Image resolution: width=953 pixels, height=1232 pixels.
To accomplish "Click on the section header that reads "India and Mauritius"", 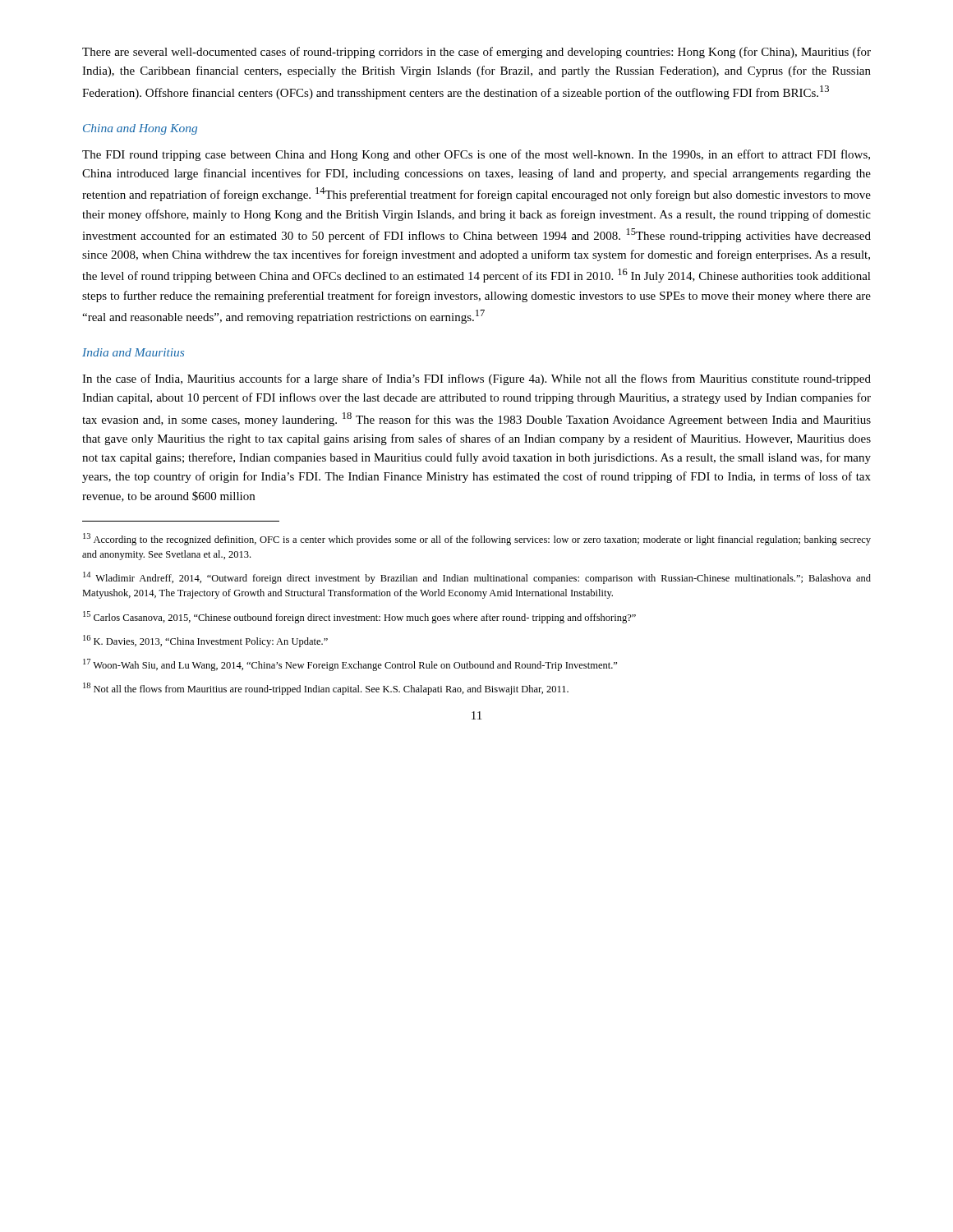I will pos(133,352).
